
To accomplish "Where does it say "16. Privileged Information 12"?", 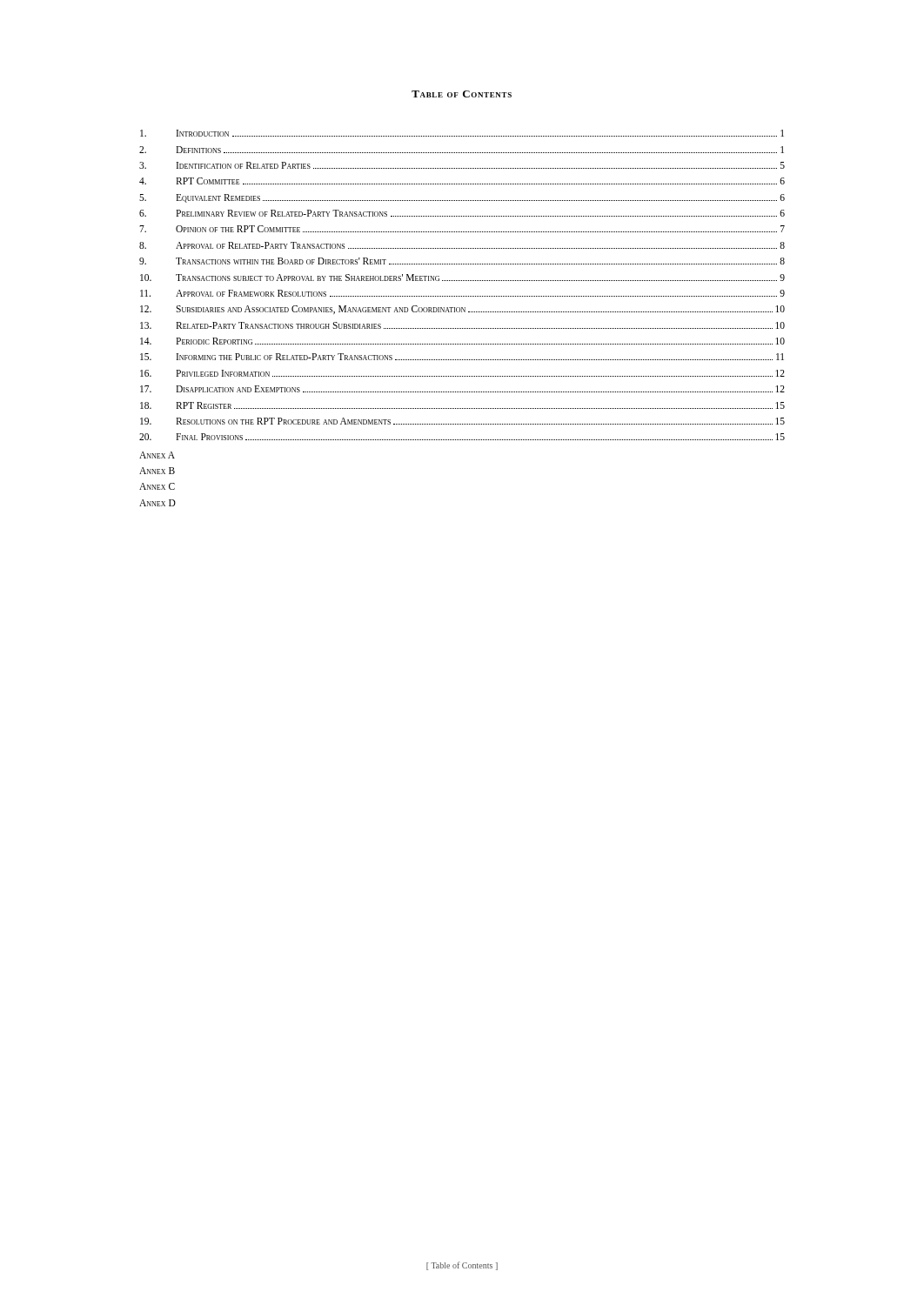I will 462,373.
